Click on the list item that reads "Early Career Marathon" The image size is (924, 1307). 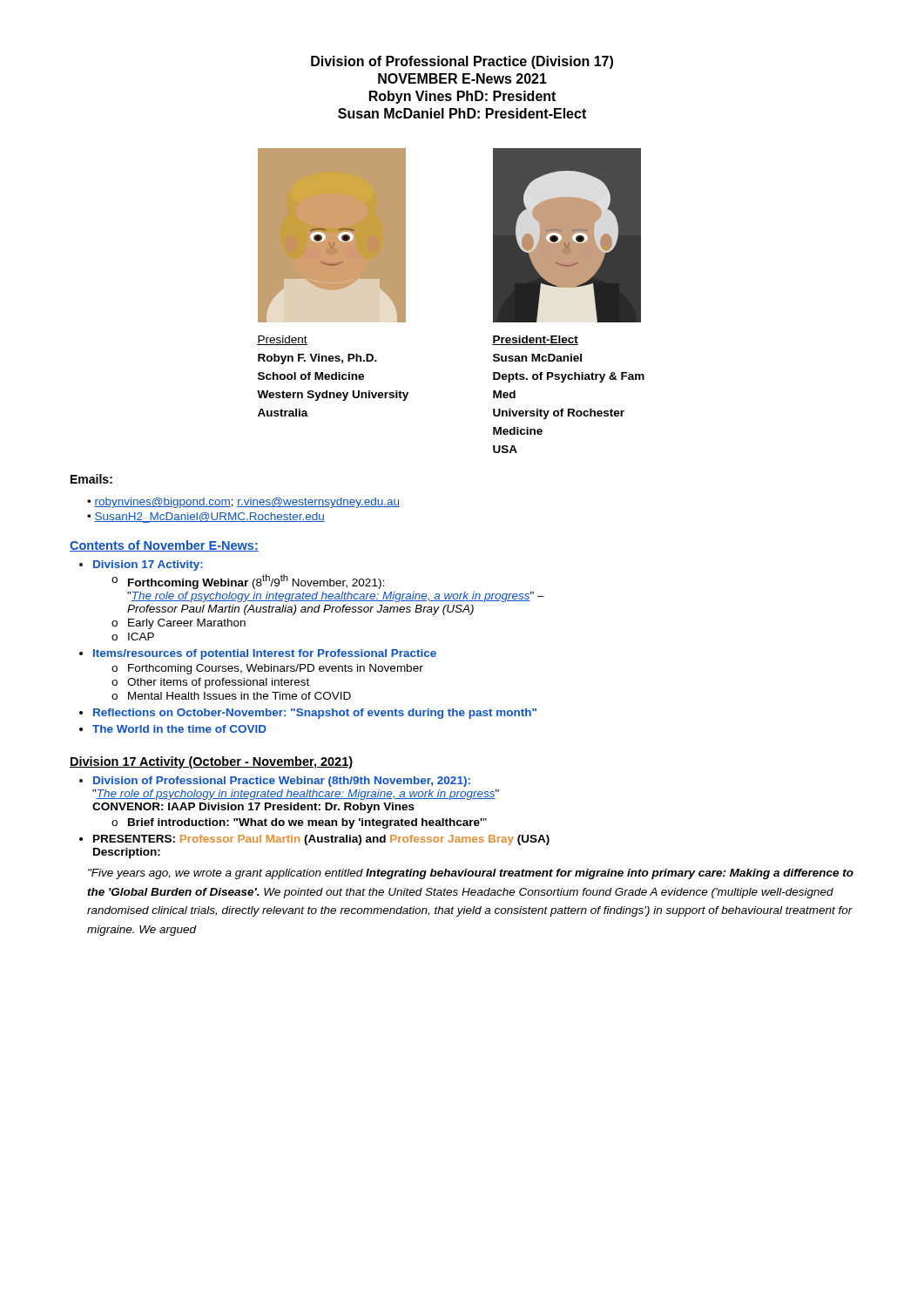click(x=187, y=623)
